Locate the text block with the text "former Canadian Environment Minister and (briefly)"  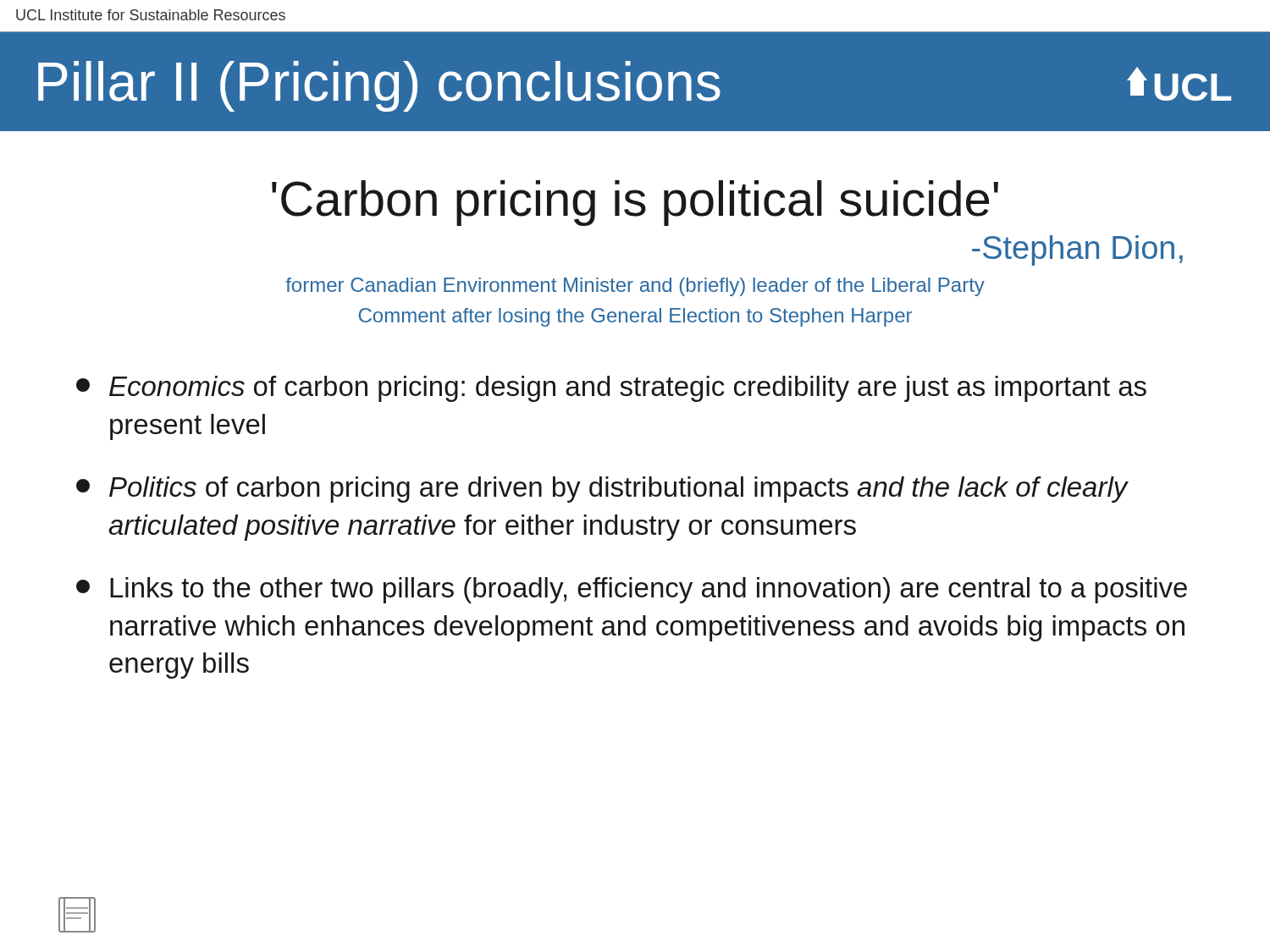coord(635,300)
